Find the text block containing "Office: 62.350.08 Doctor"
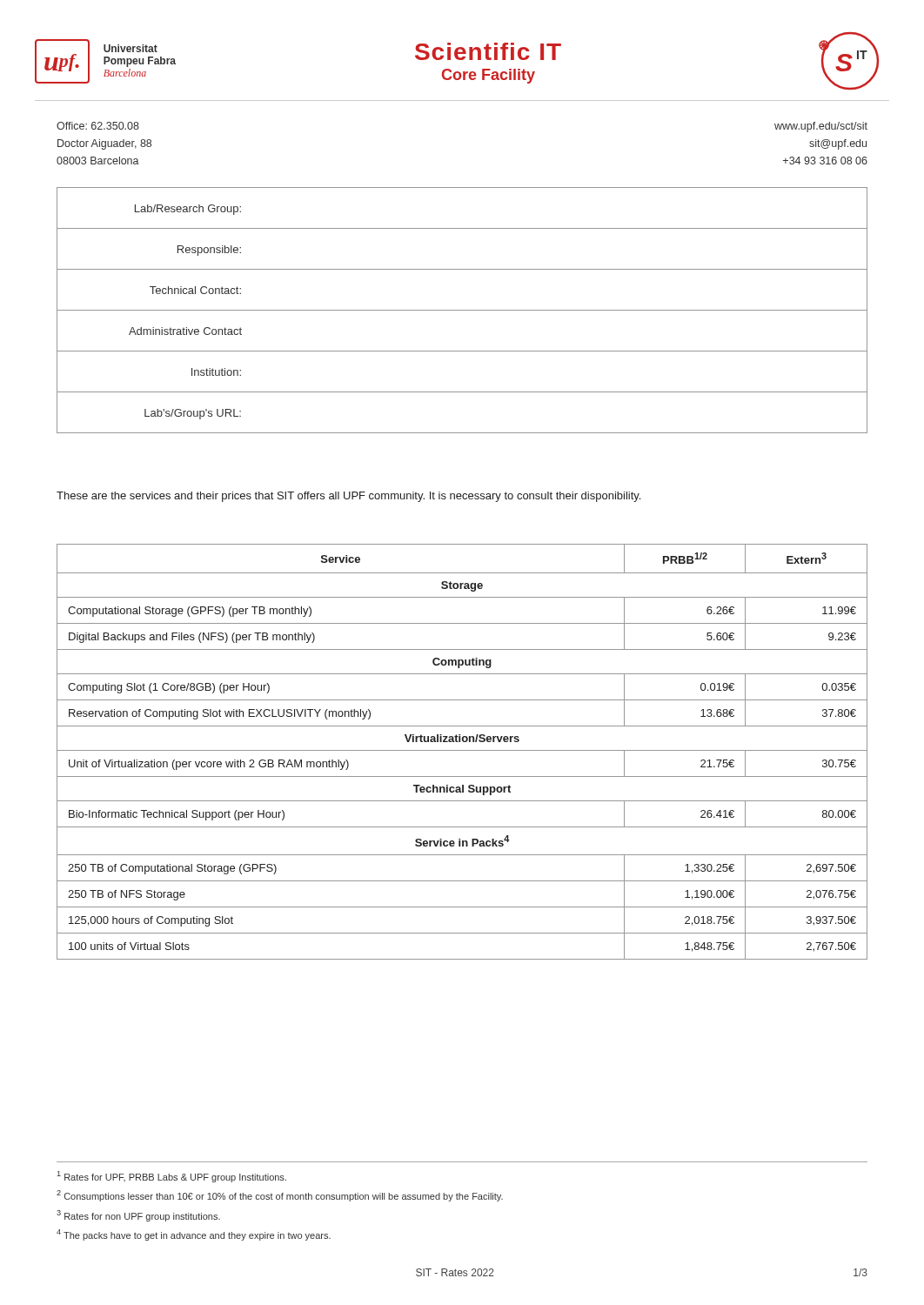This screenshot has height=1305, width=924. coord(104,144)
